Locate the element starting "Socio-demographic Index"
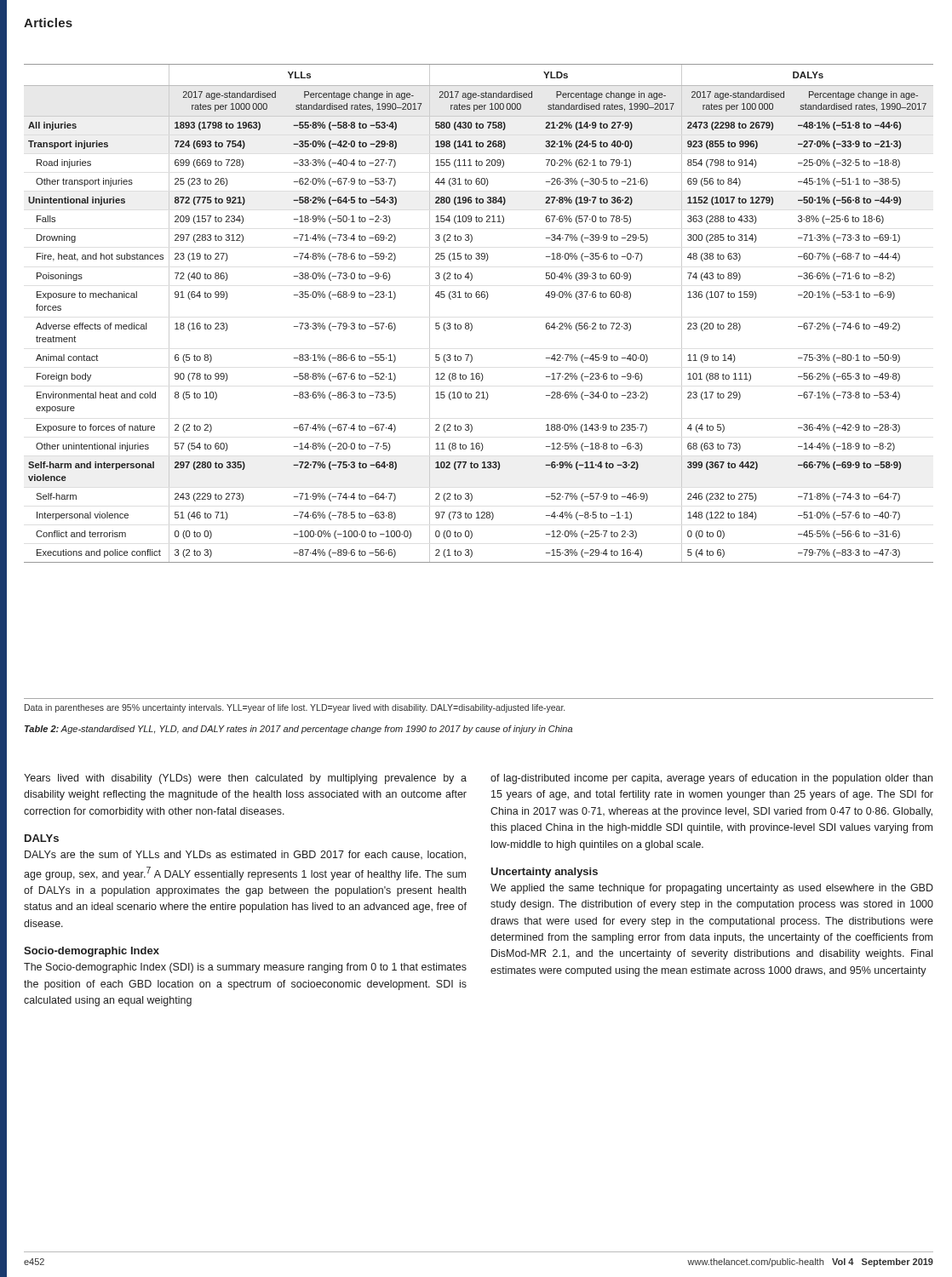The height and width of the screenshot is (1277, 952). pyautogui.click(x=91, y=951)
